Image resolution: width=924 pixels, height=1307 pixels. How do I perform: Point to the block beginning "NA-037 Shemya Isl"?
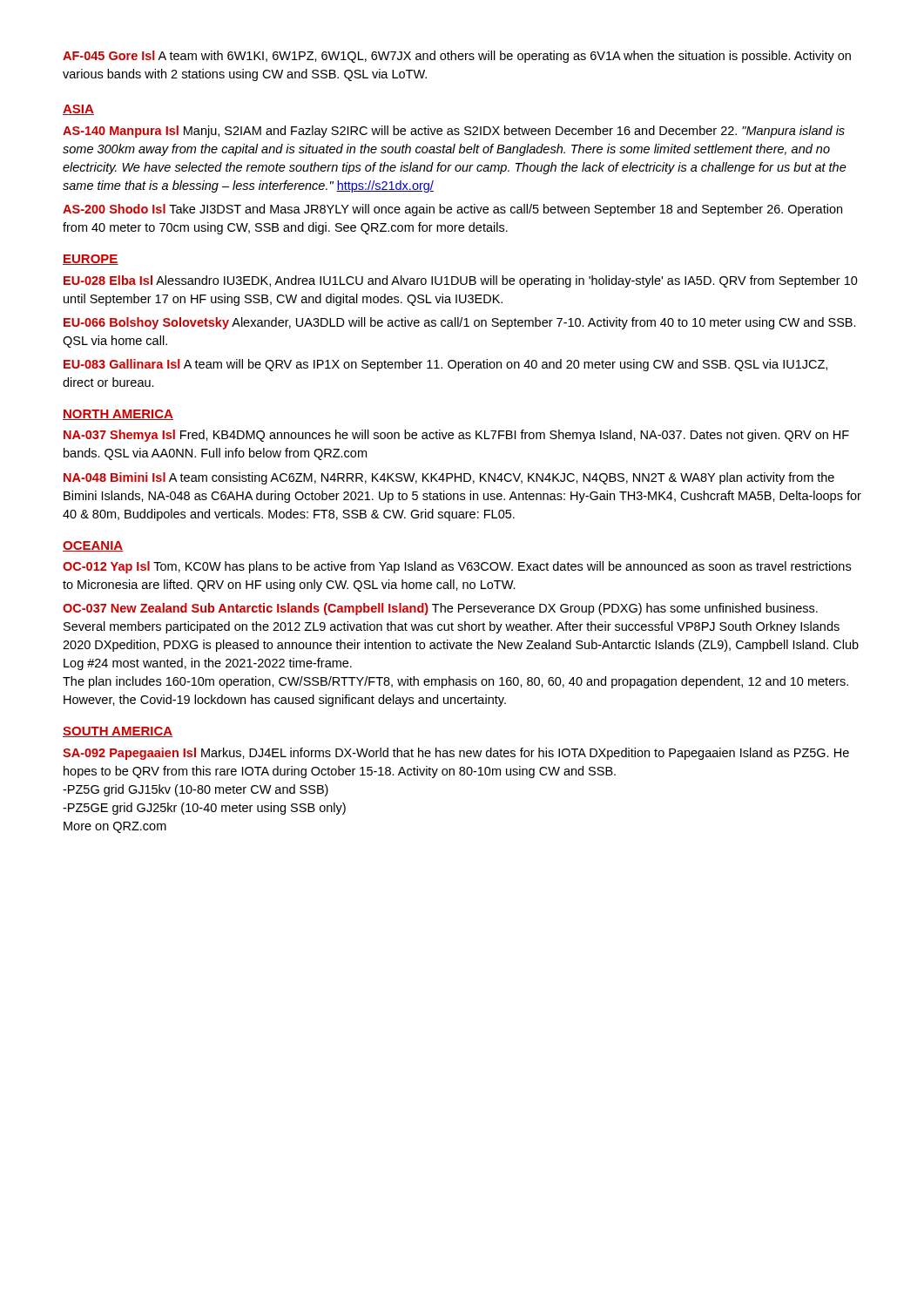coord(462,475)
